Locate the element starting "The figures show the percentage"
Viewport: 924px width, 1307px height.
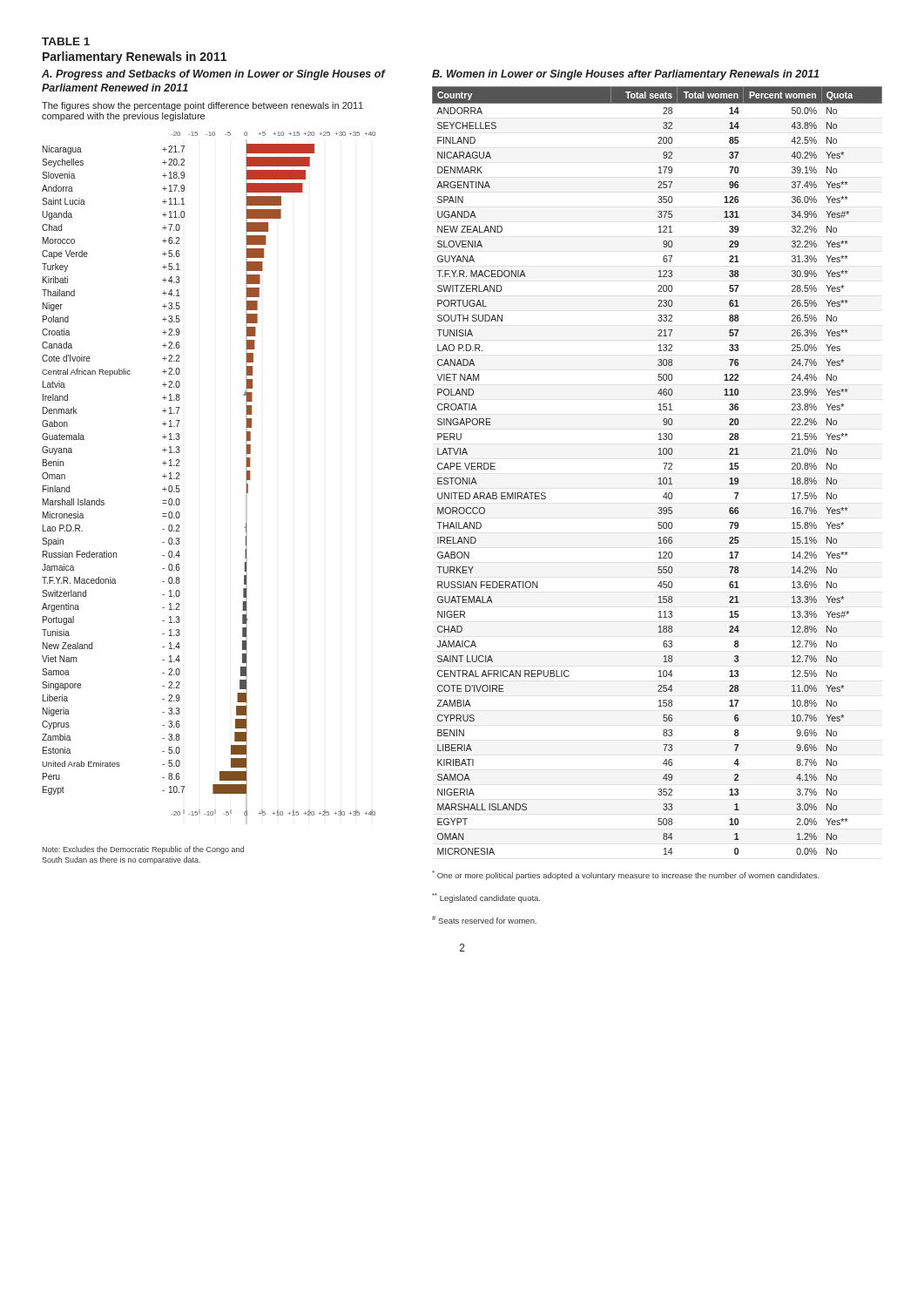click(203, 110)
